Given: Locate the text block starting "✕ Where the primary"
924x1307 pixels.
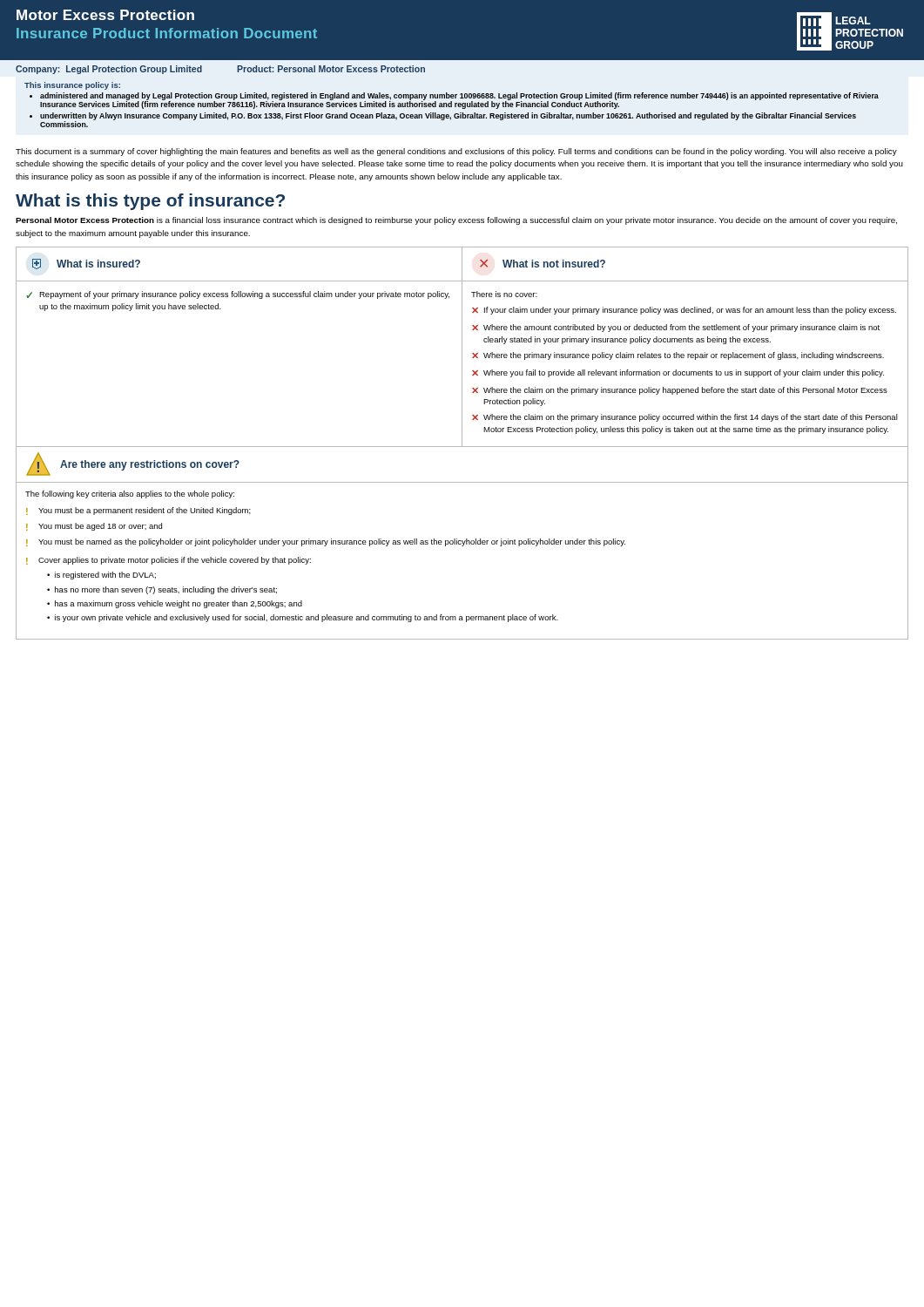Looking at the screenshot, I should click(678, 356).
